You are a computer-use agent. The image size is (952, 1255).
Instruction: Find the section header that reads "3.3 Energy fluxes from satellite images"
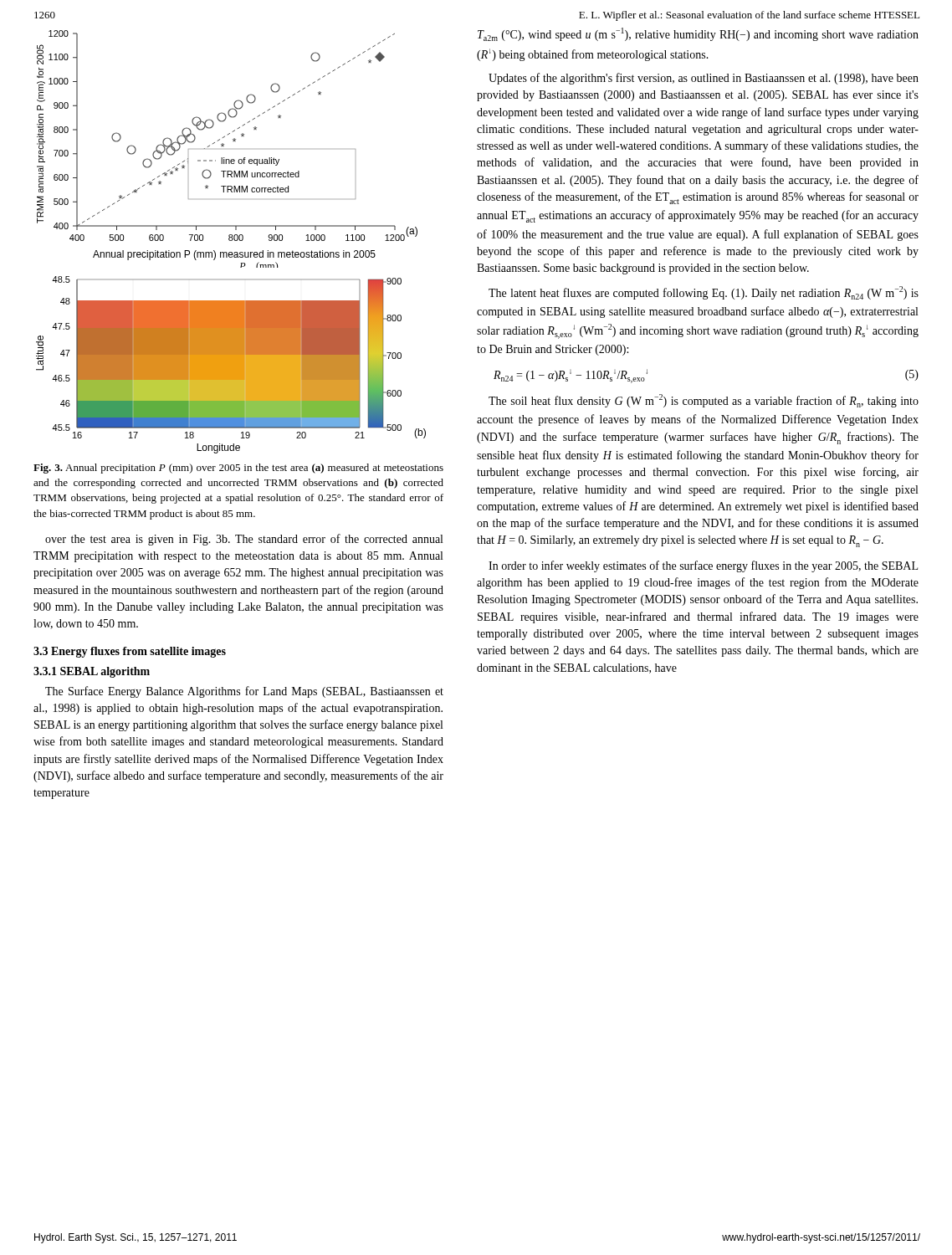click(x=130, y=651)
